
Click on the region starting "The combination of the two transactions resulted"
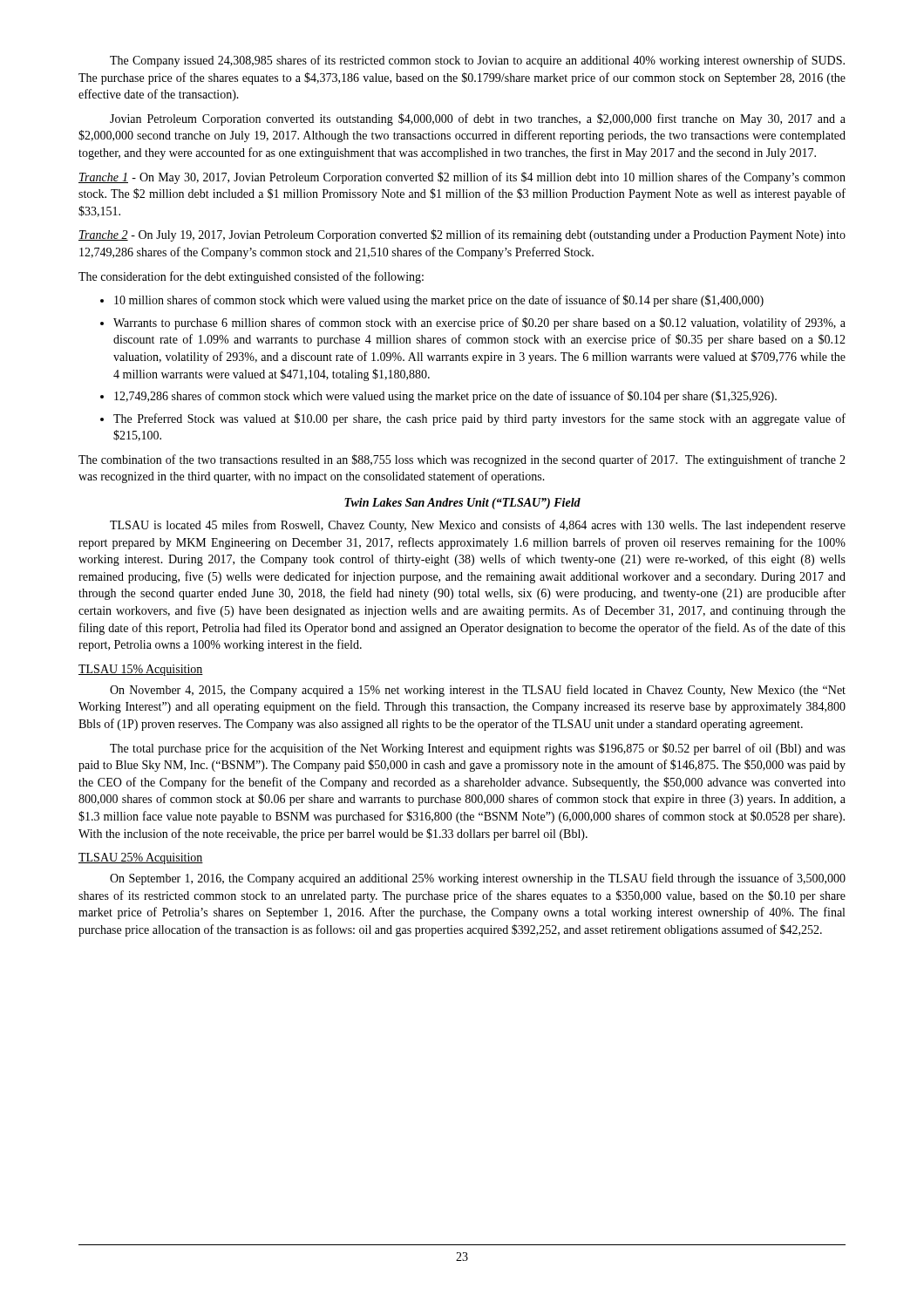pos(462,469)
